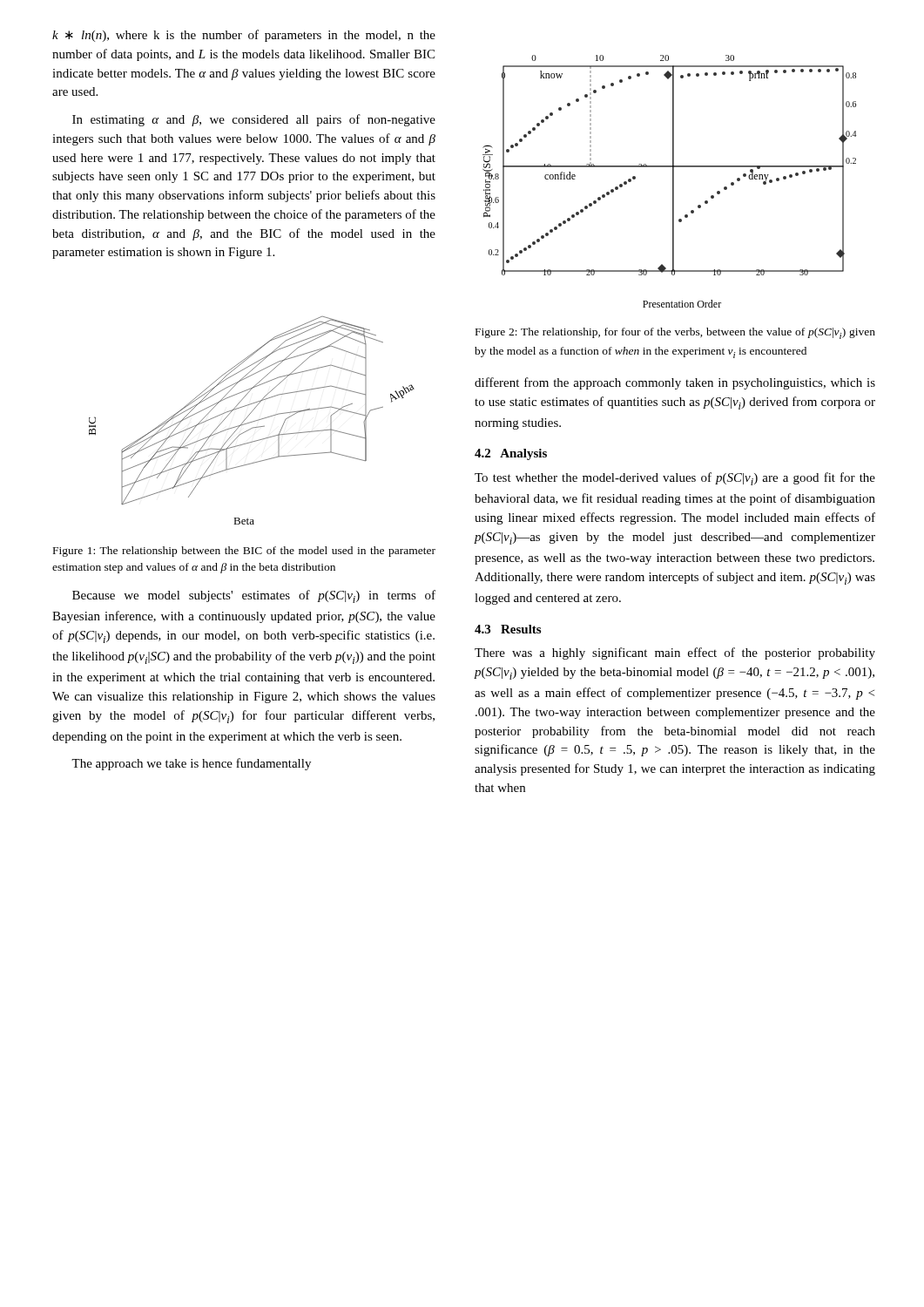Where is the passage that starts "Because we model subjects' estimates of p(SC|vi) in"?
924x1307 pixels.
[244, 680]
